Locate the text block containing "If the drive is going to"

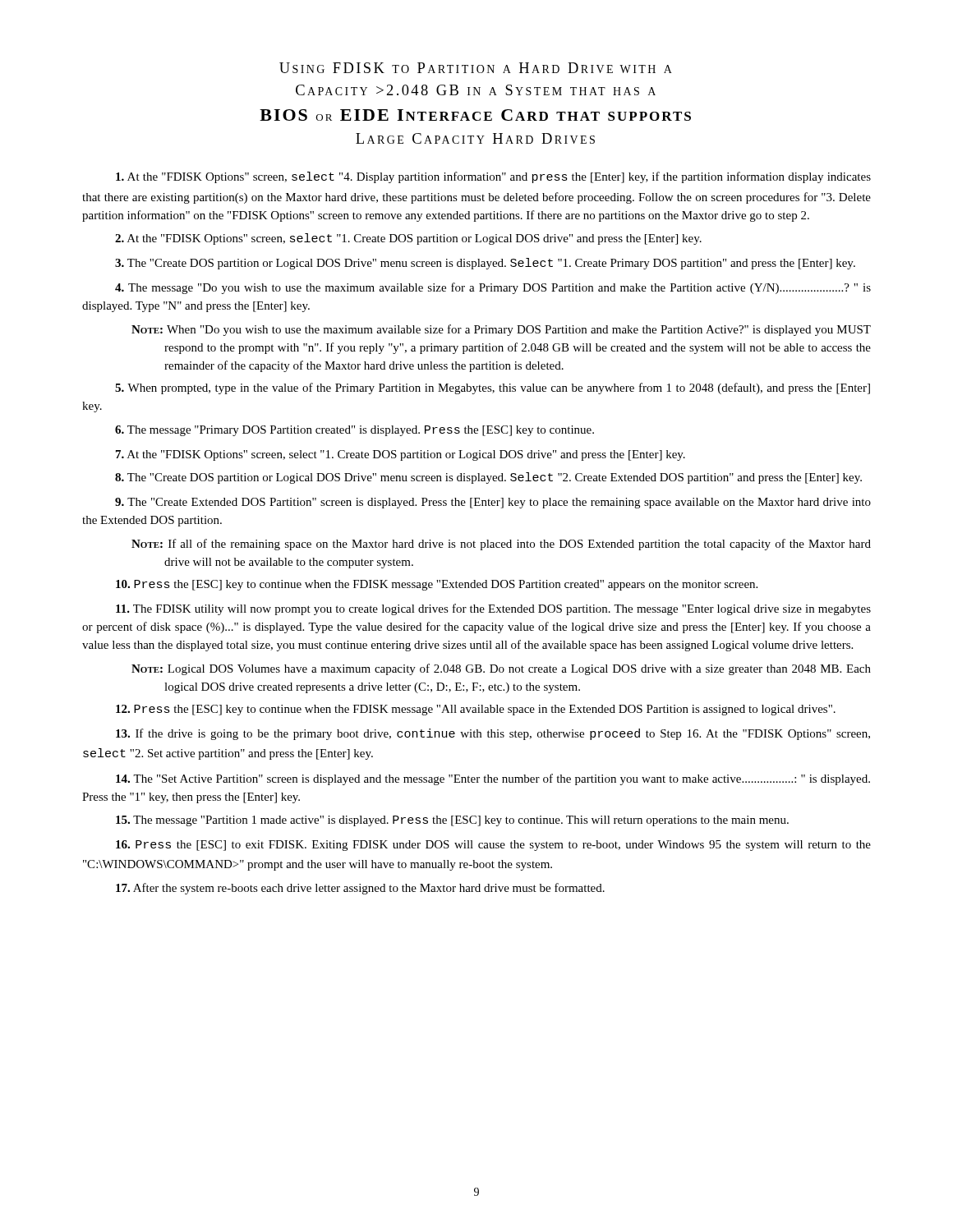(x=476, y=744)
